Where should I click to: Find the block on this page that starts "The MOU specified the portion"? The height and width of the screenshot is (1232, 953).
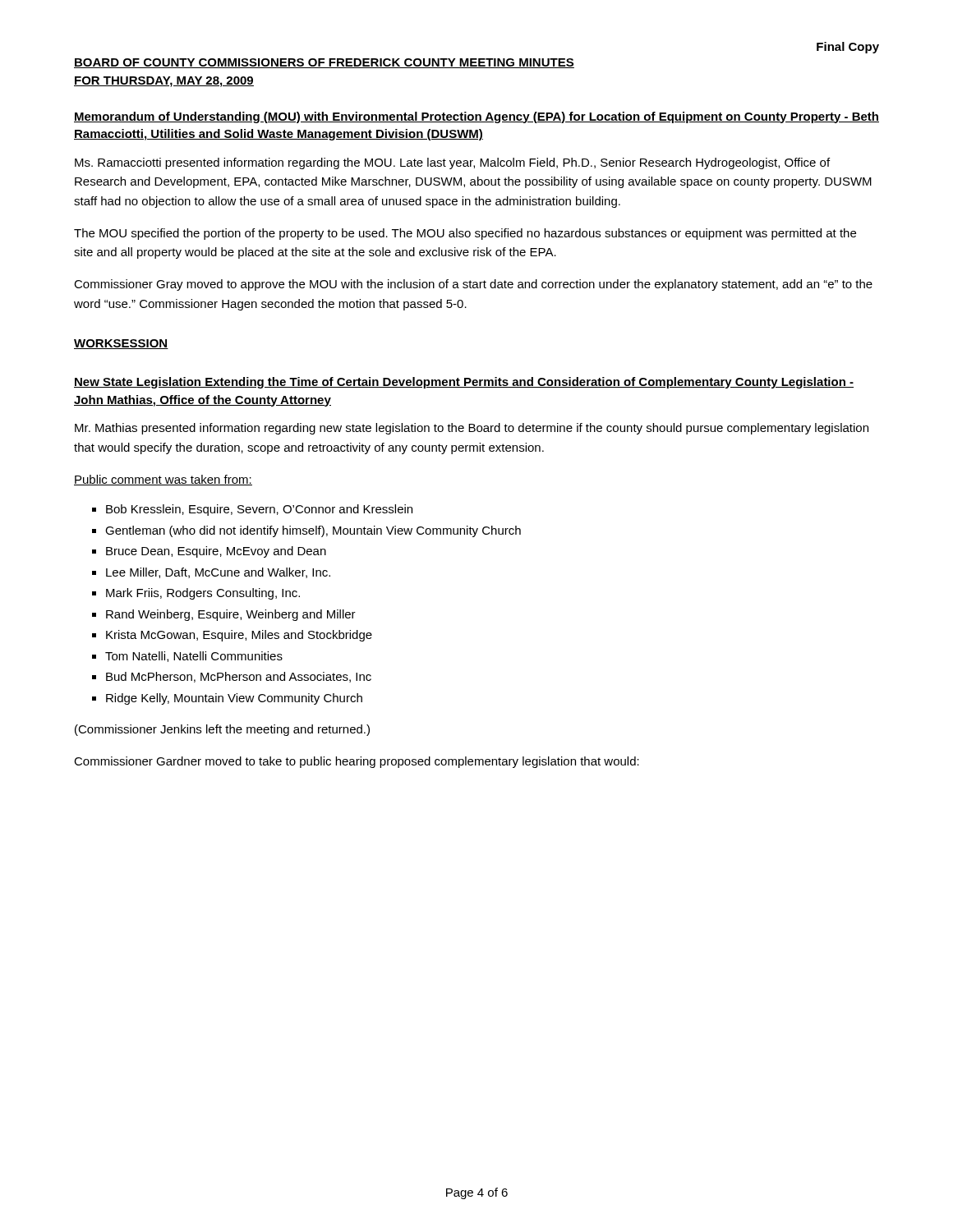tap(465, 242)
